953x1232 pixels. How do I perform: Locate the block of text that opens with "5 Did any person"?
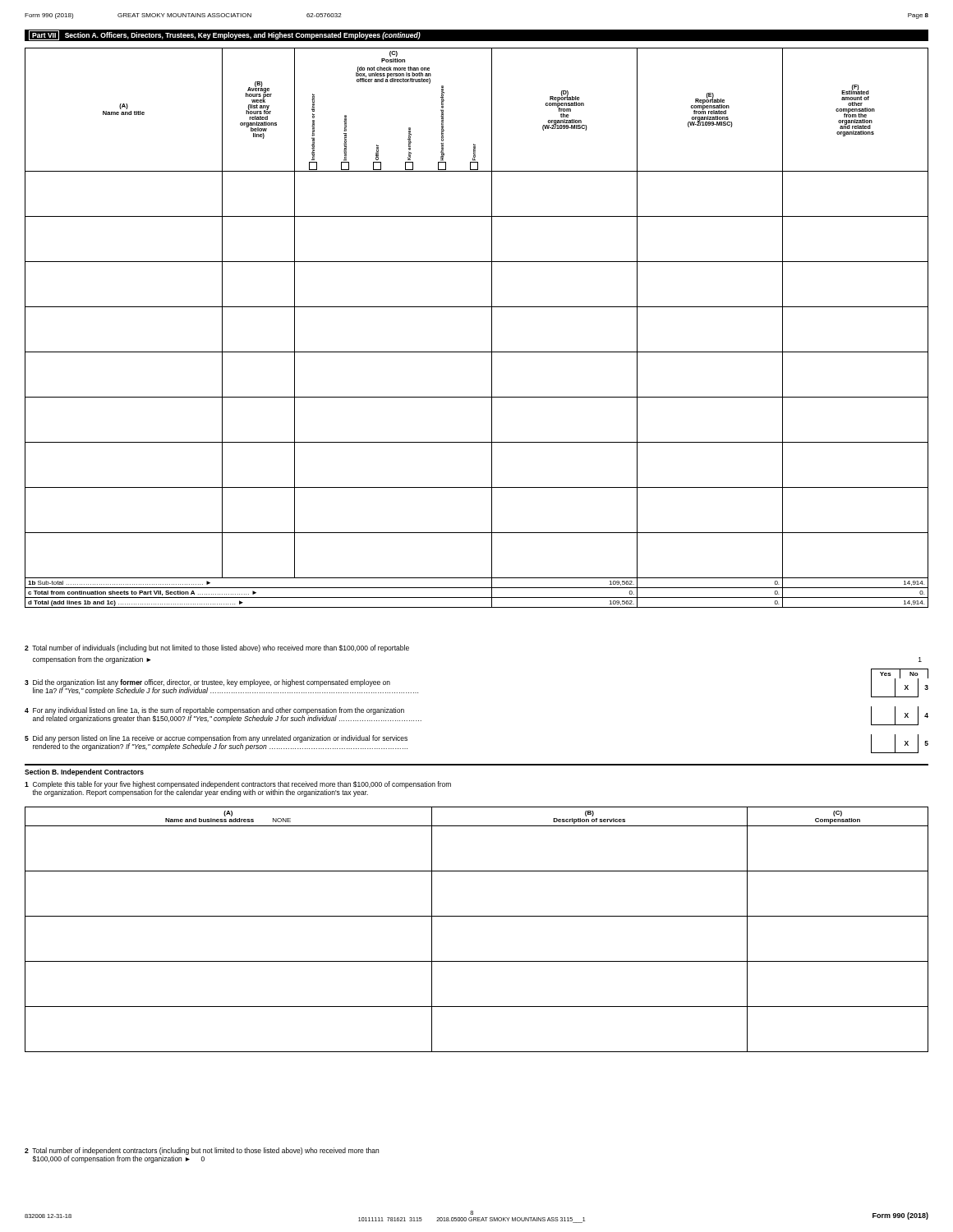[x=180, y=745]
